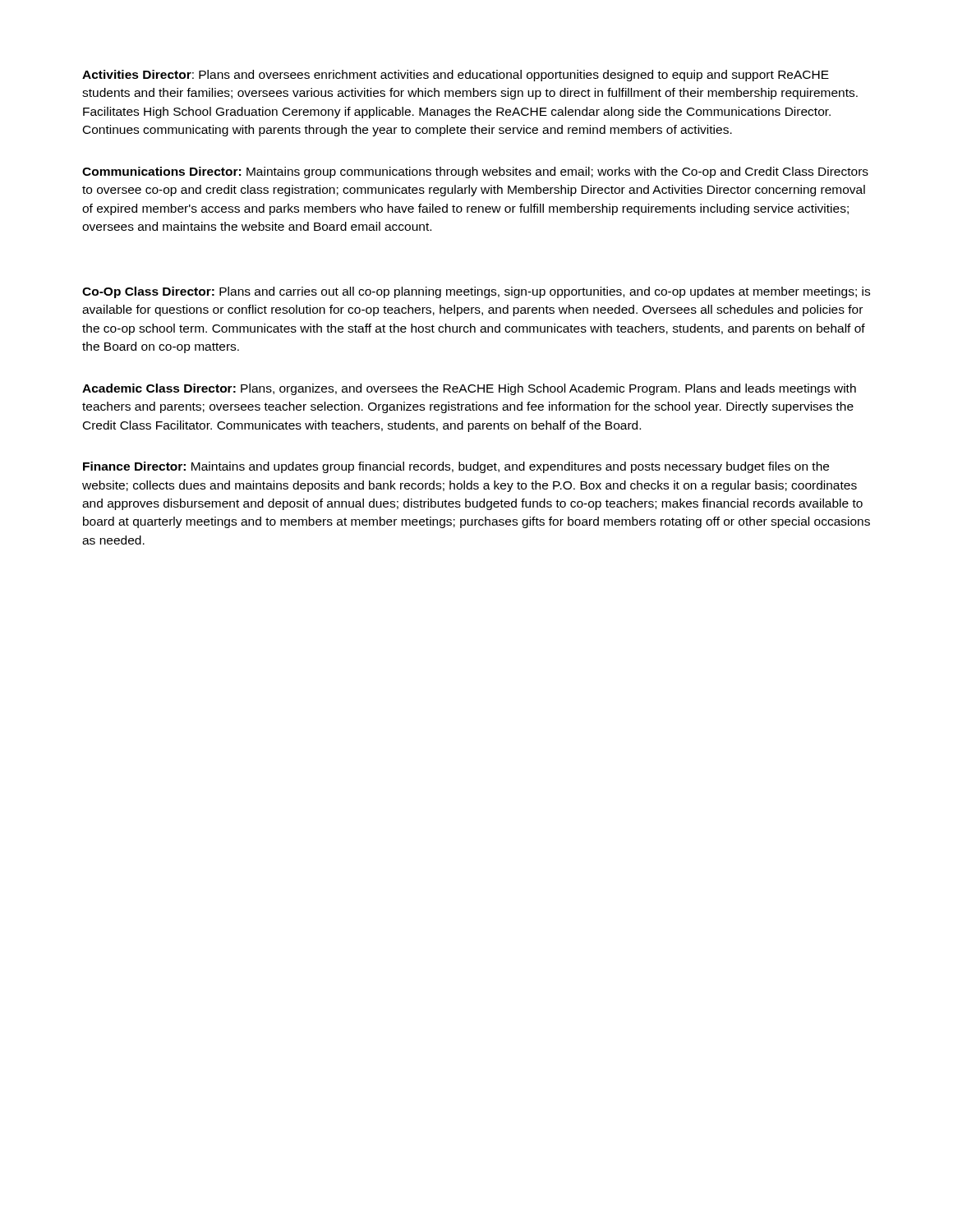Point to the block beginning "Activities Director: Plans and"
953x1232 pixels.
coord(470,102)
